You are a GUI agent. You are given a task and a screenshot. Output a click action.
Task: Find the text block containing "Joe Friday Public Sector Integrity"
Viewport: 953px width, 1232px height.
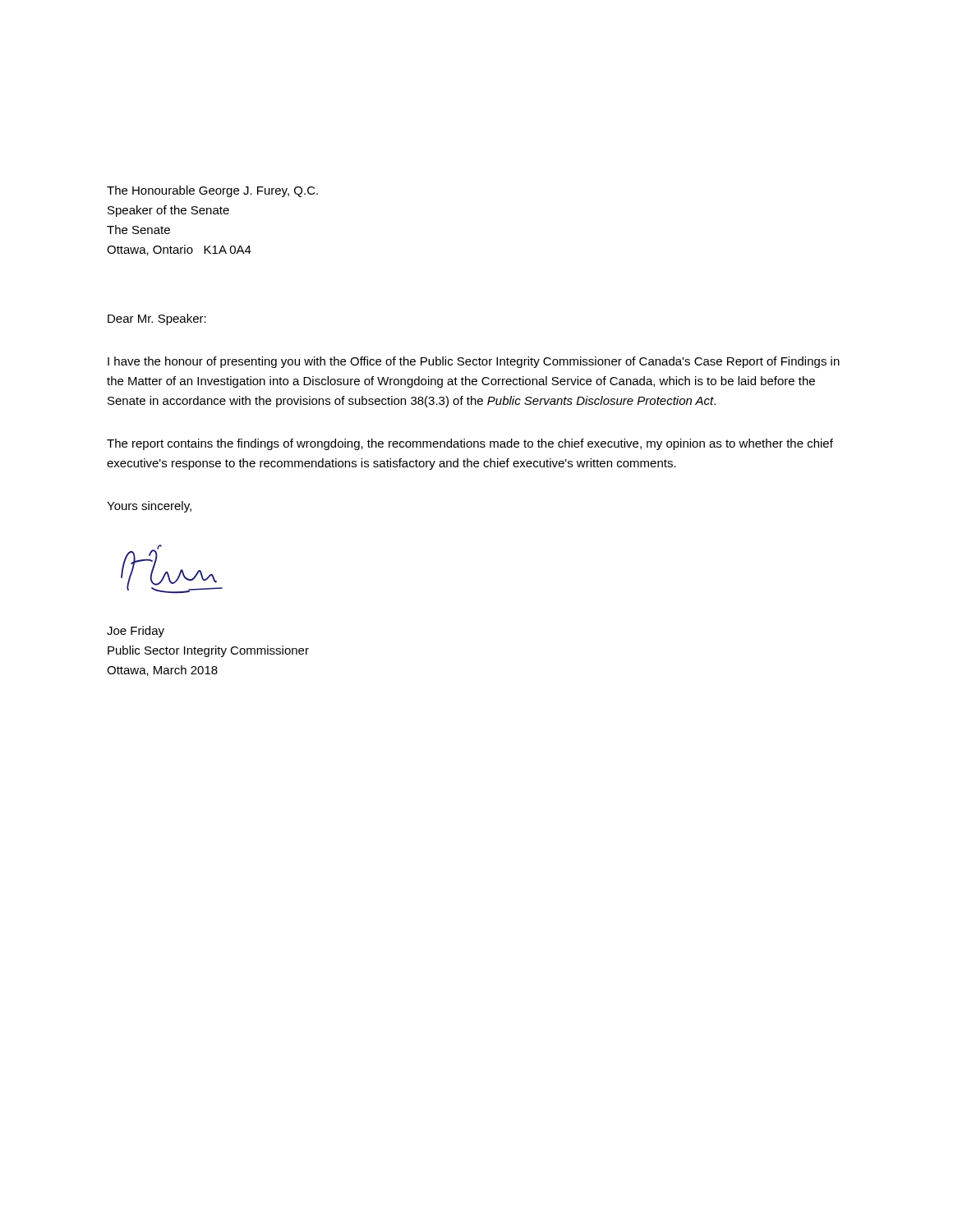(x=208, y=650)
